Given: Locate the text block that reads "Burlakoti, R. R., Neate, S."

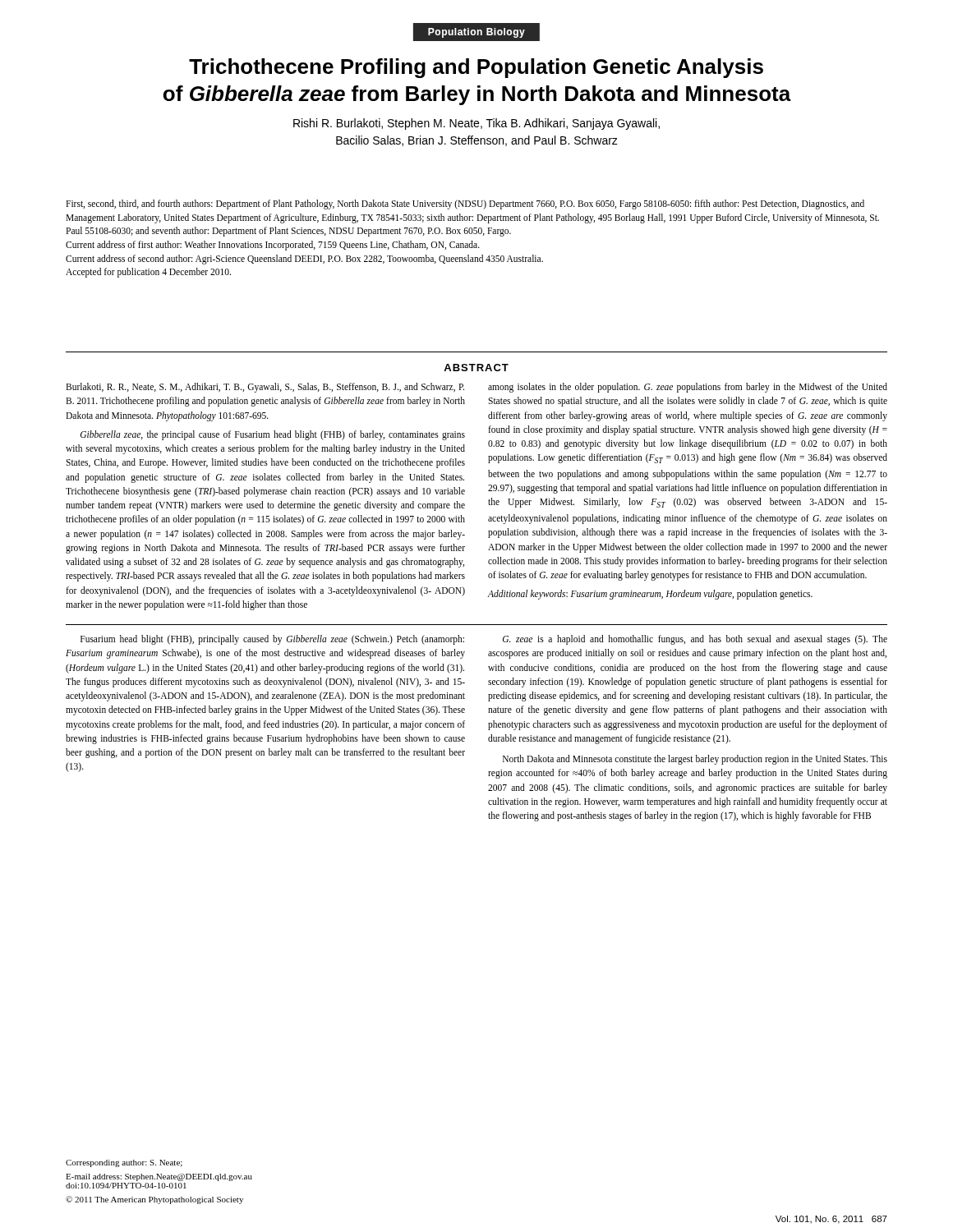Looking at the screenshot, I should tap(258, 387).
